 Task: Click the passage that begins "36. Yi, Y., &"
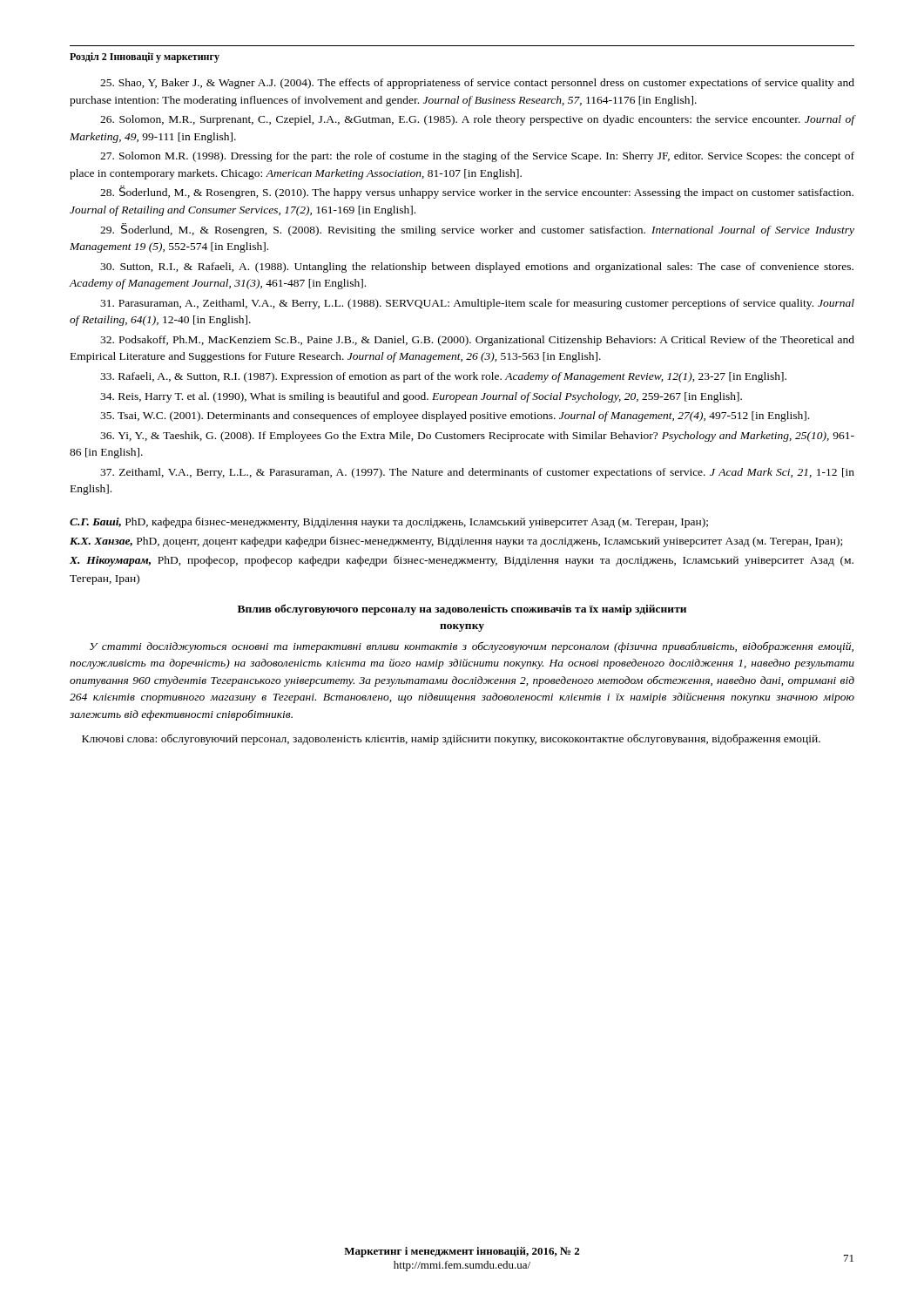pos(462,443)
